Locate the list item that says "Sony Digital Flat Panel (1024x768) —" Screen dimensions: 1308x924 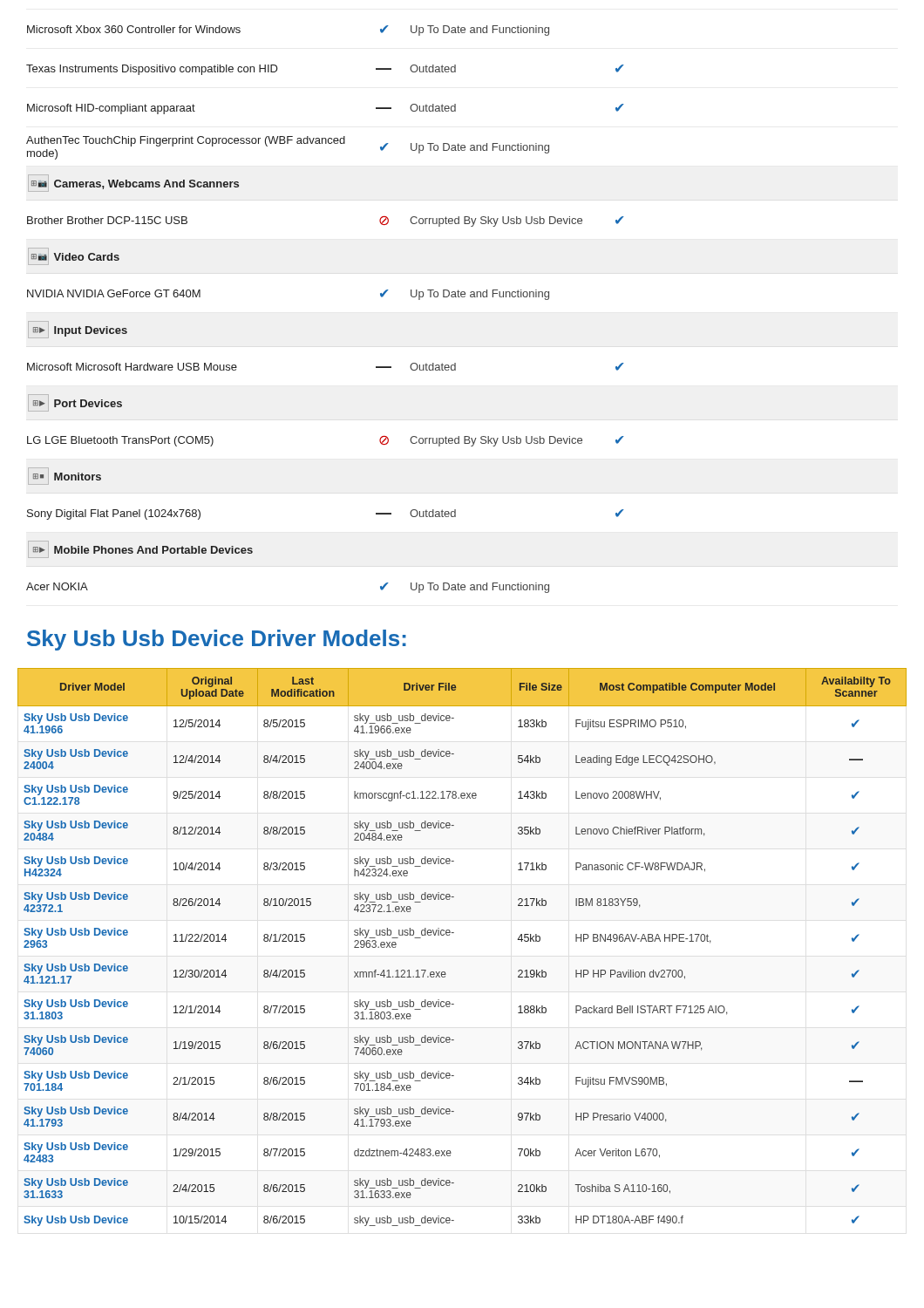pos(116,514)
